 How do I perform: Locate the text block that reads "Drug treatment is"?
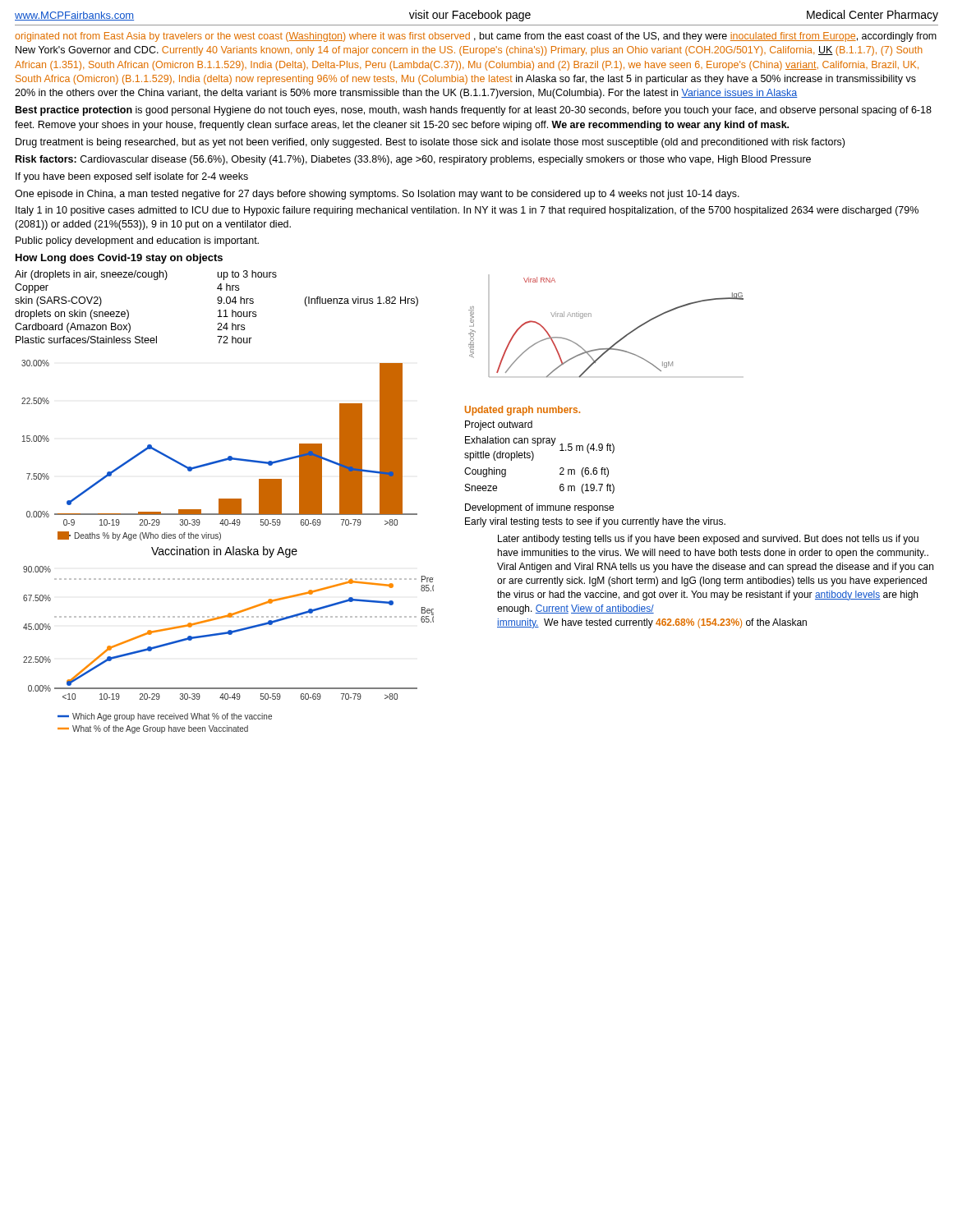(x=430, y=142)
